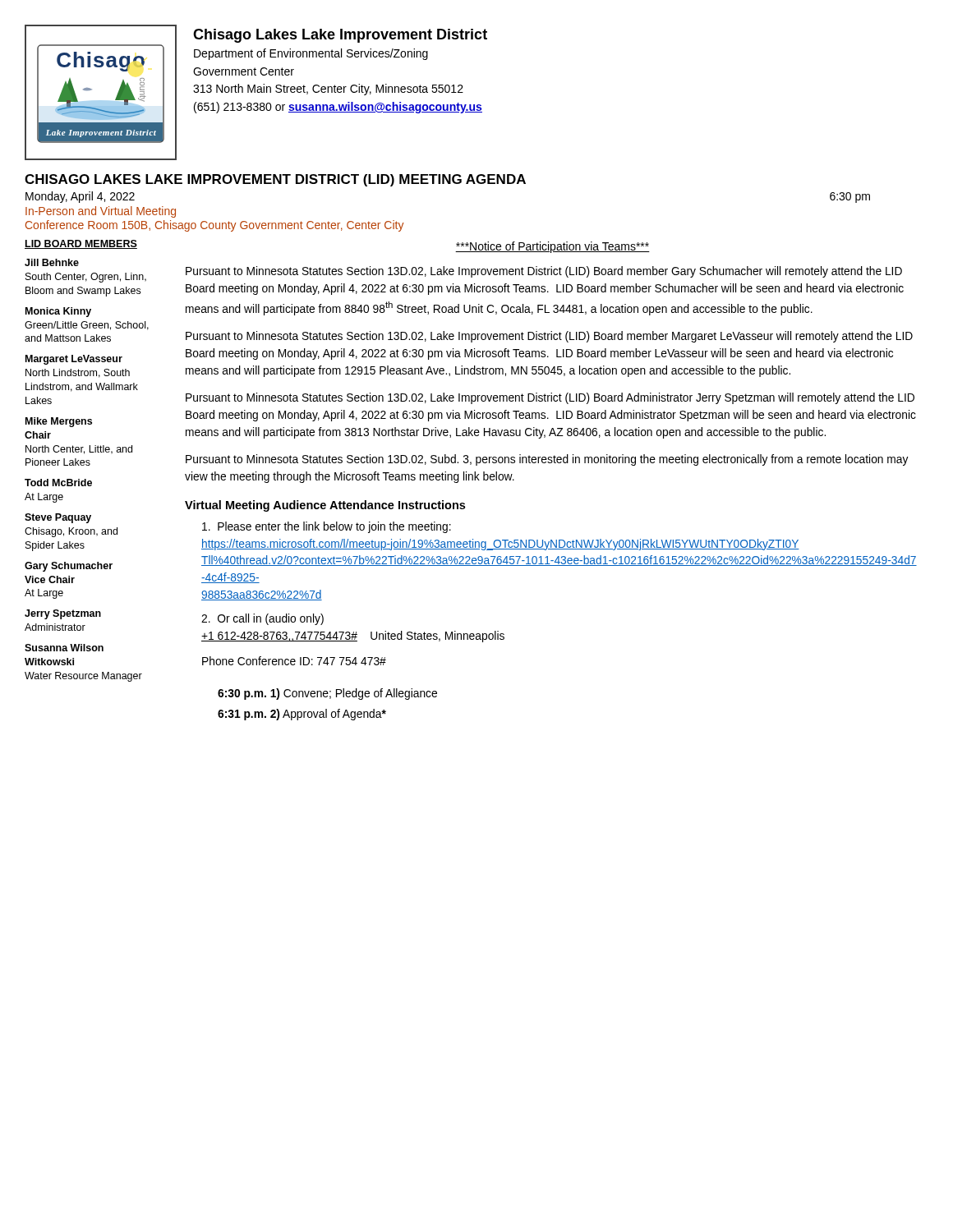Point to "6:31 p.m. 2) Approval of Agenda*"

pyautogui.click(x=302, y=714)
